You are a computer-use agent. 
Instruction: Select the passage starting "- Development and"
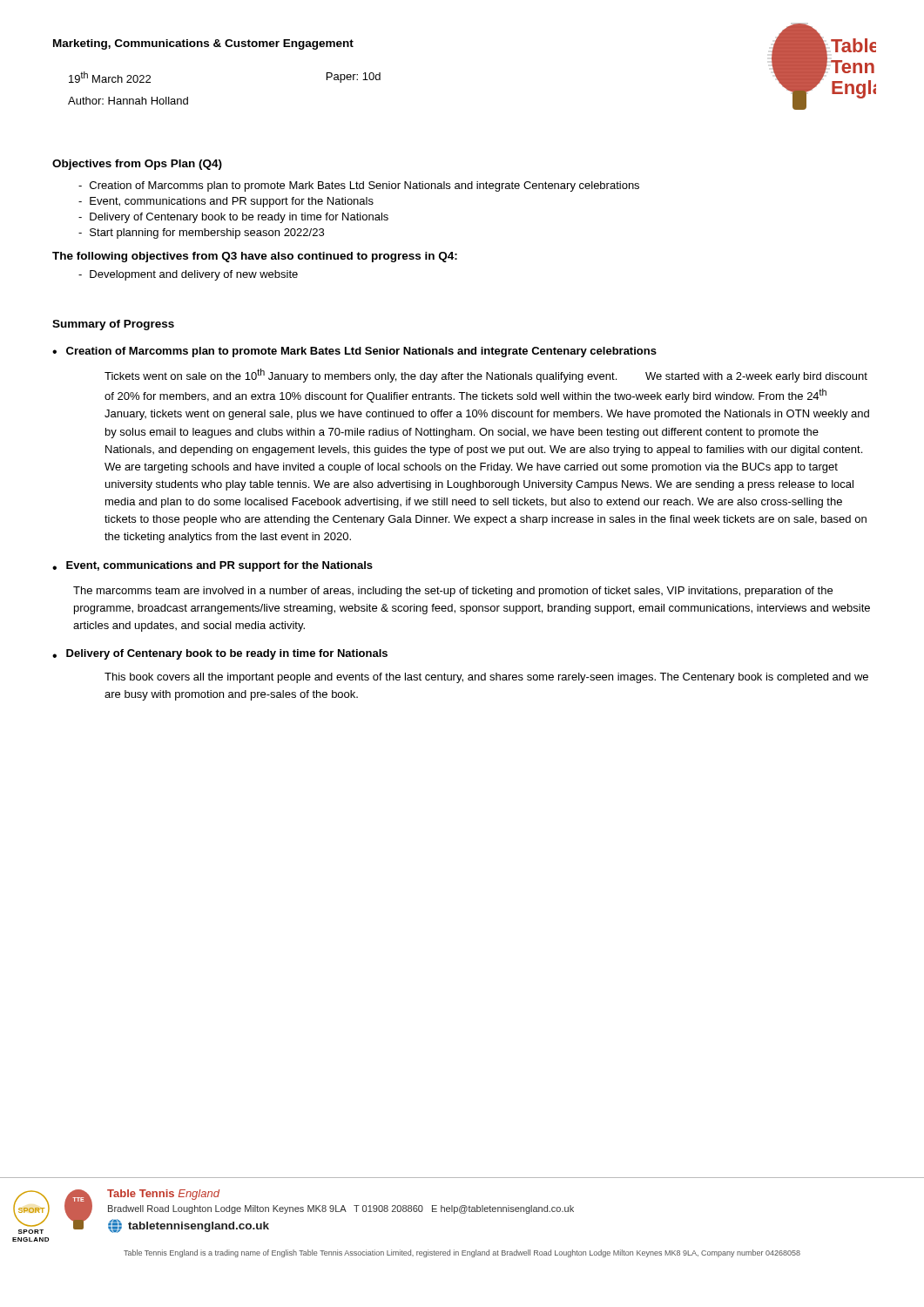[188, 274]
